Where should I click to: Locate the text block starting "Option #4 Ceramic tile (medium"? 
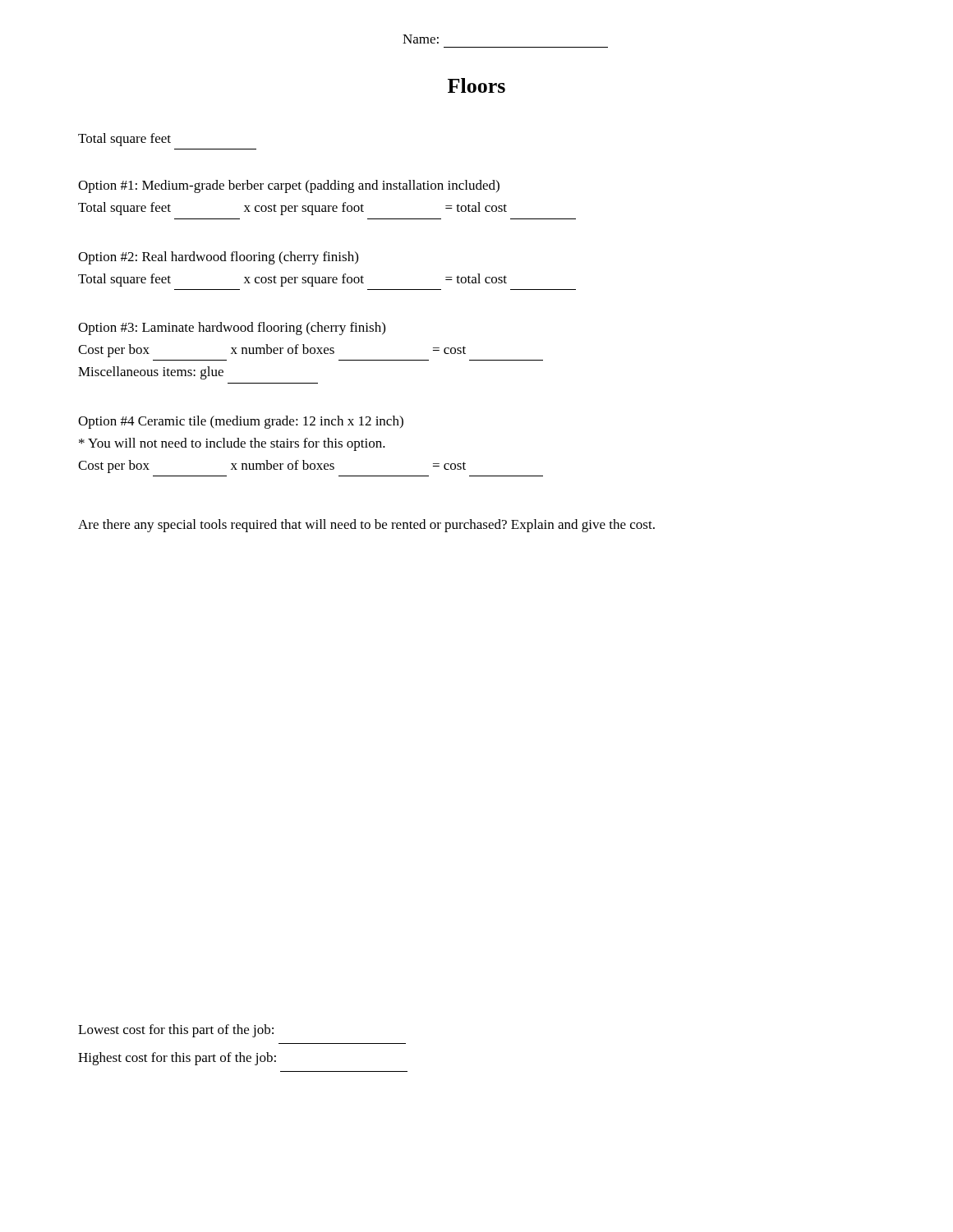pyautogui.click(x=311, y=445)
